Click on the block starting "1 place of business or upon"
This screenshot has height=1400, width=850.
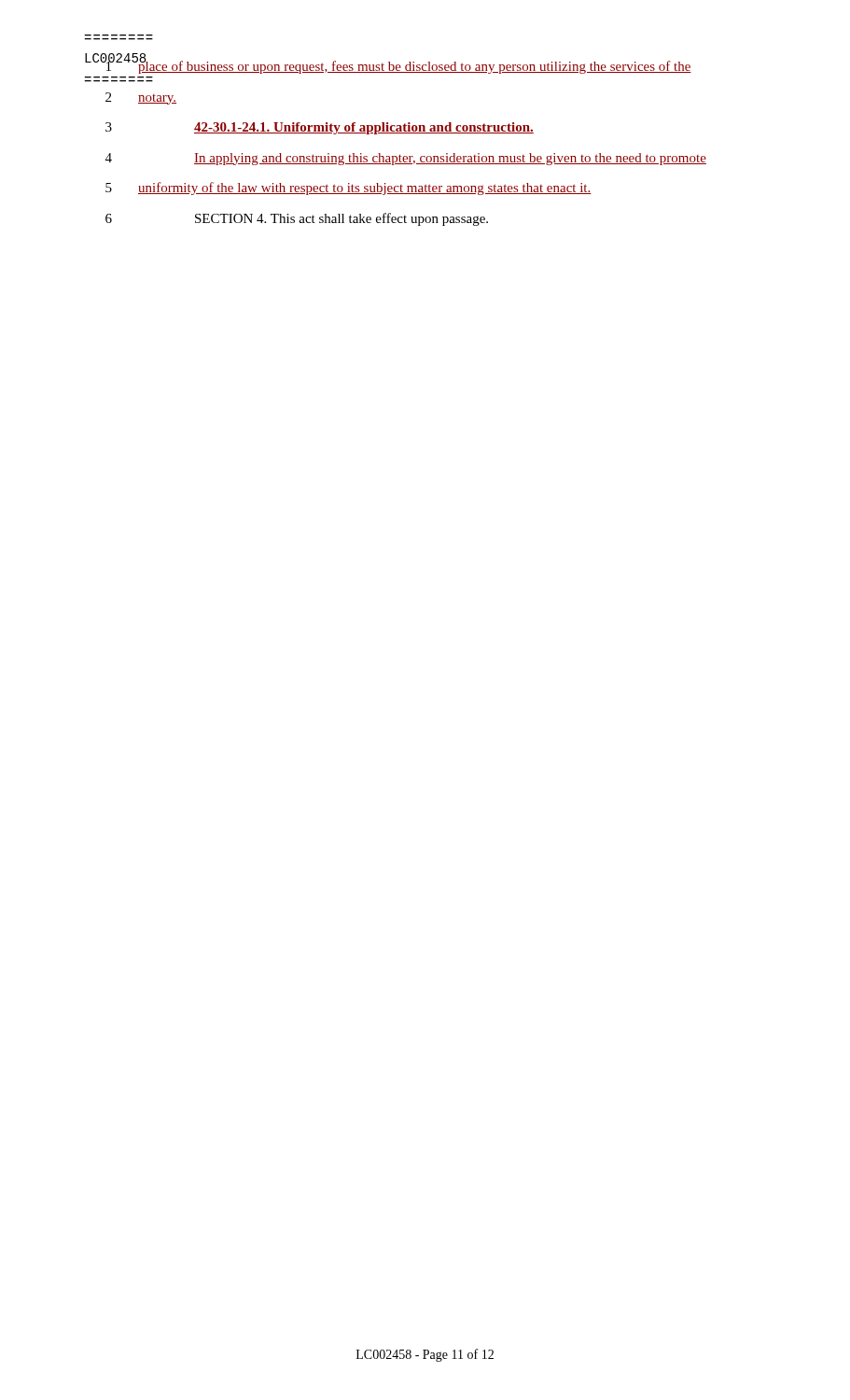pyautogui.click(x=434, y=66)
